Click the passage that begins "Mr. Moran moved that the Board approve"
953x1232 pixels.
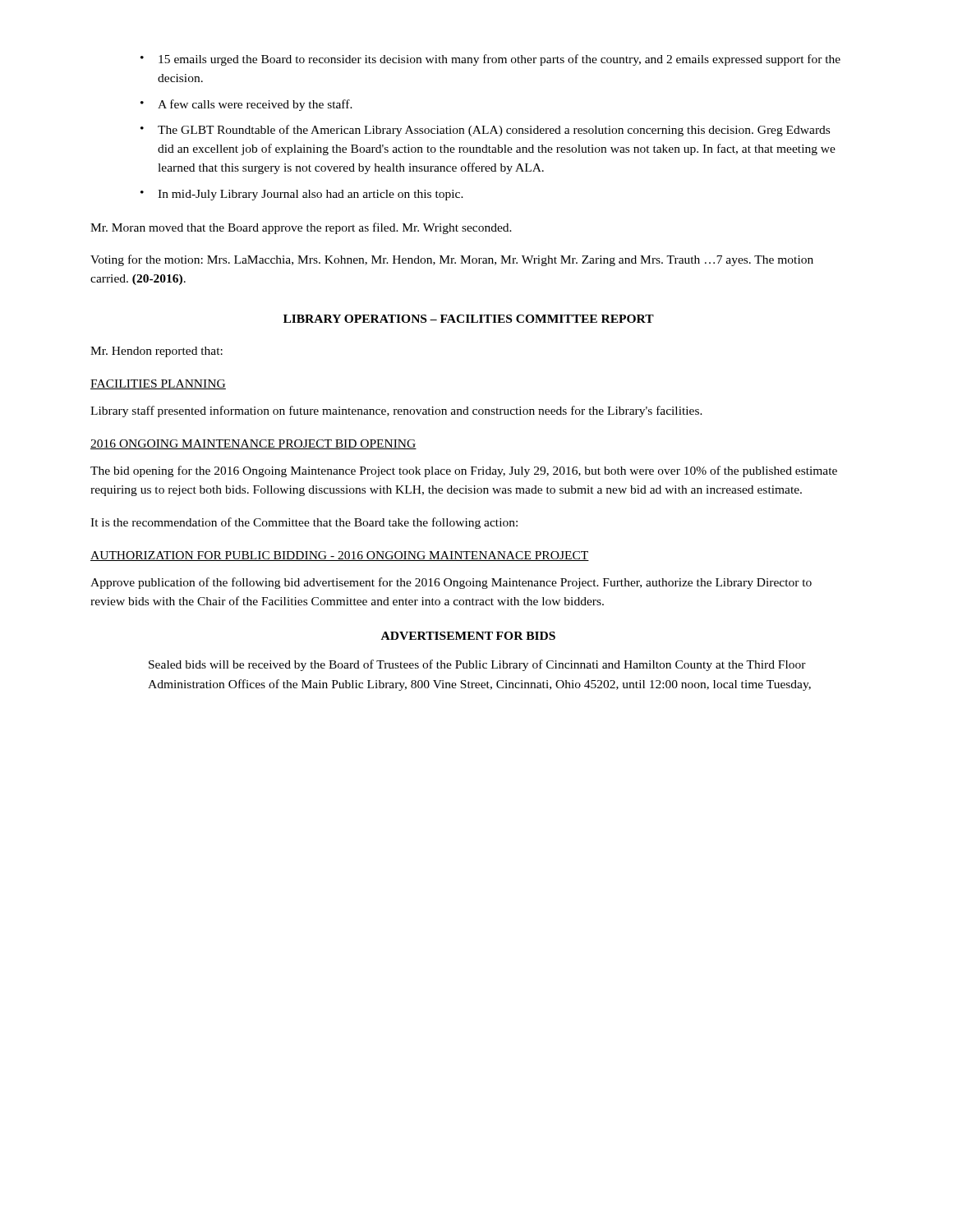tap(301, 227)
